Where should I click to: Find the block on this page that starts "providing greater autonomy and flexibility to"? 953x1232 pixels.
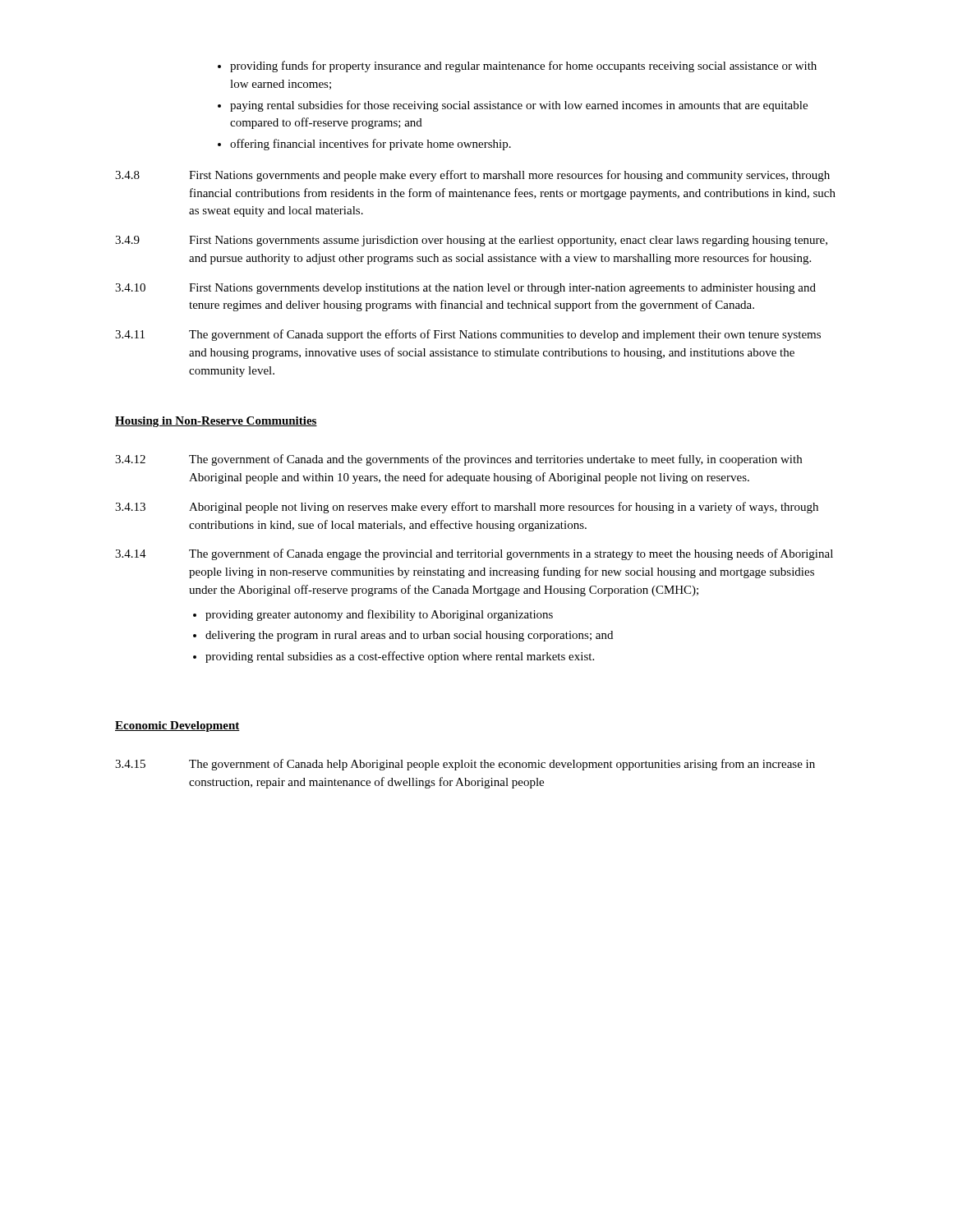coord(522,615)
